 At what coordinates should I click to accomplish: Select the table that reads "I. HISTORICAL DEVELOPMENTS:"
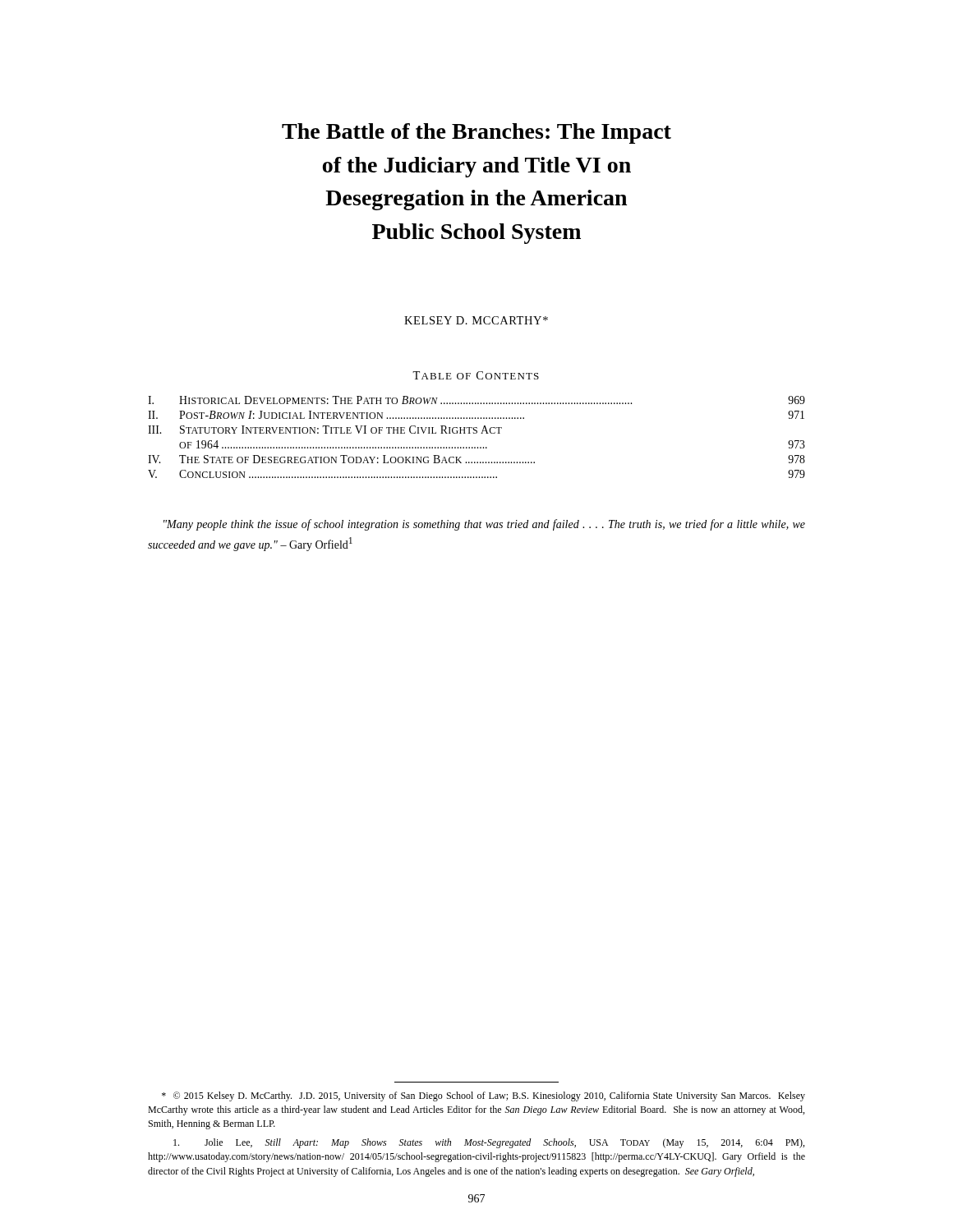pyautogui.click(x=476, y=438)
